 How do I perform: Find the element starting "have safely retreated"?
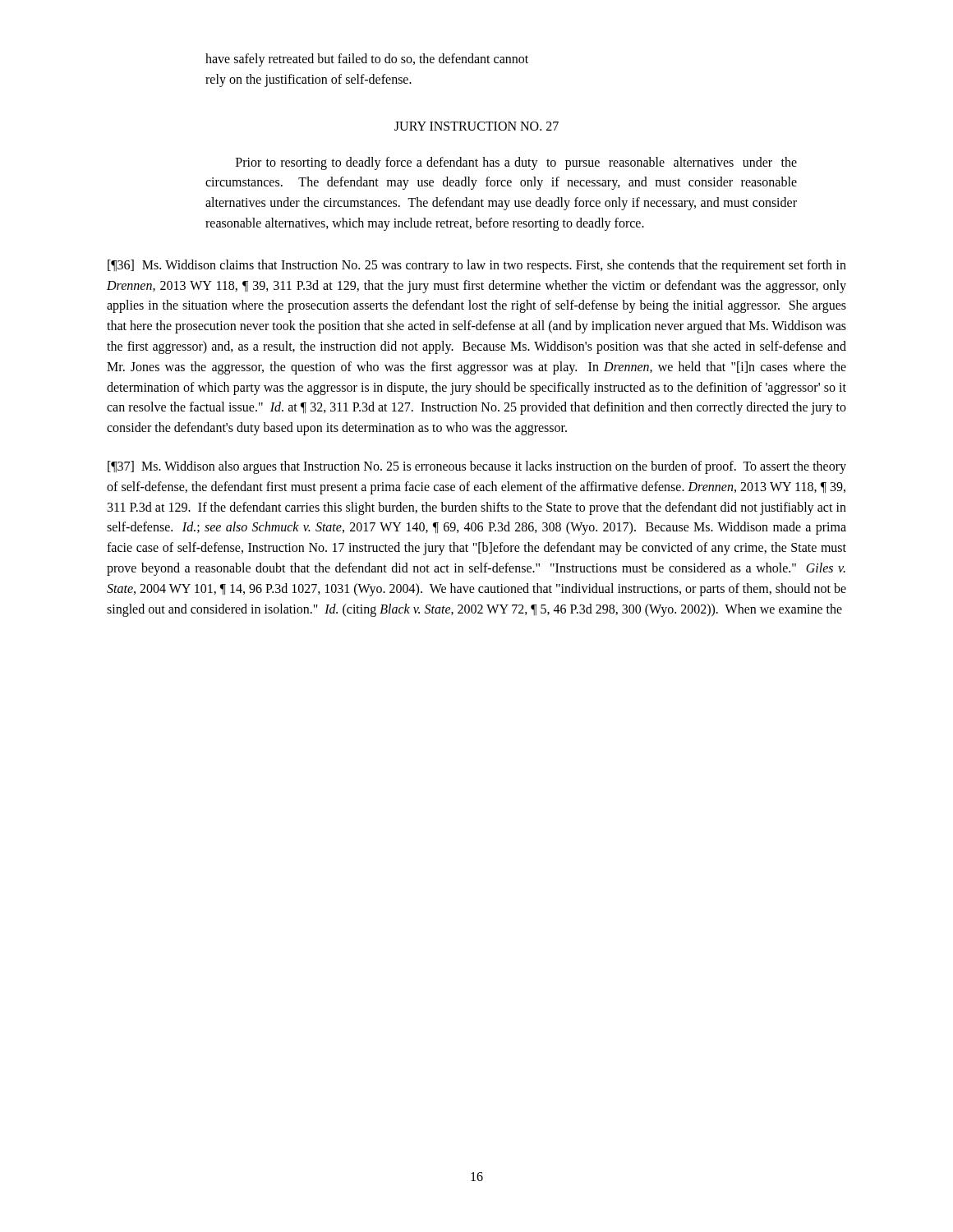[x=367, y=69]
